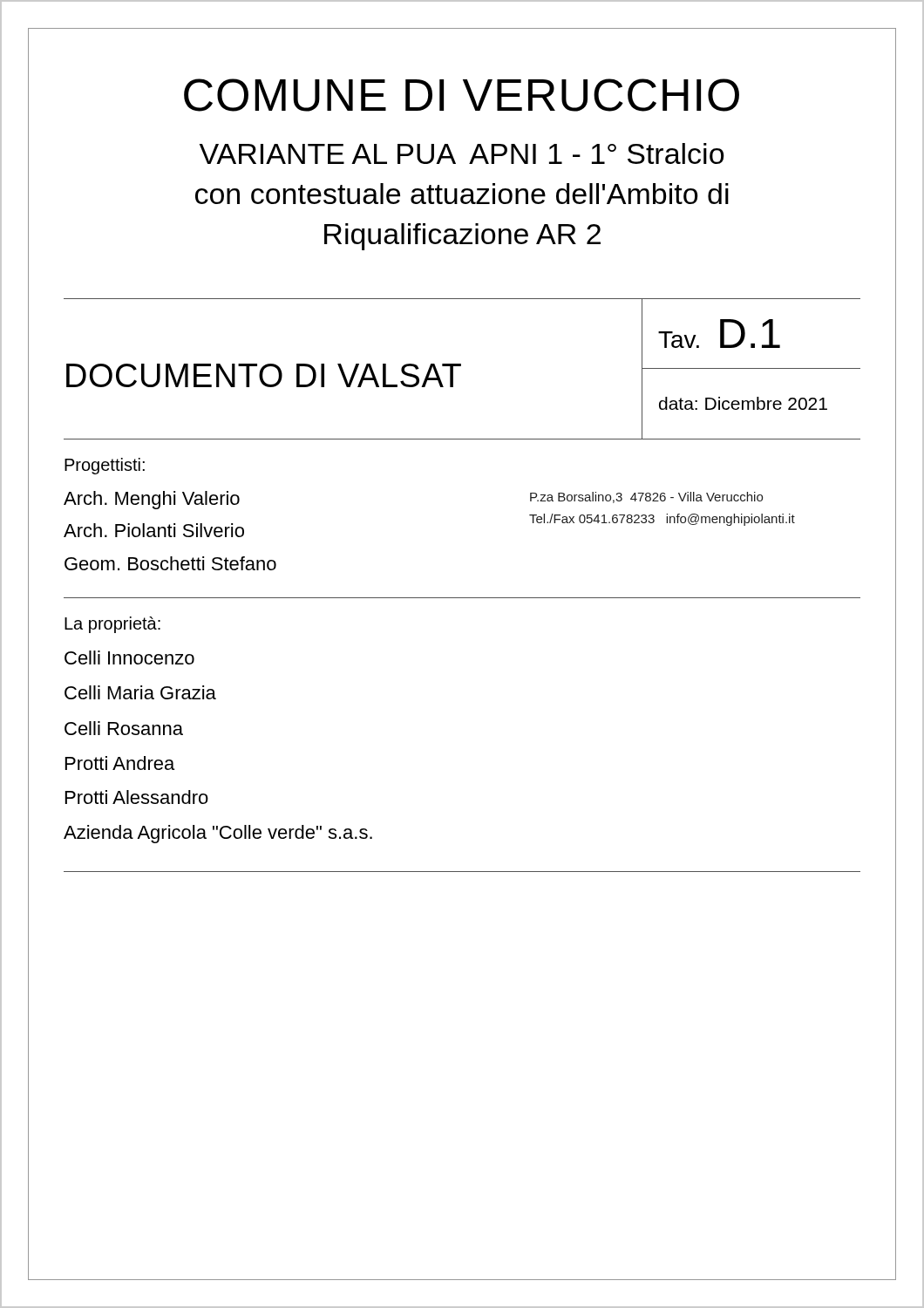The width and height of the screenshot is (924, 1308).
Task: Find the text block starting "Geom. Boschetti Stefano"
Action: (170, 563)
